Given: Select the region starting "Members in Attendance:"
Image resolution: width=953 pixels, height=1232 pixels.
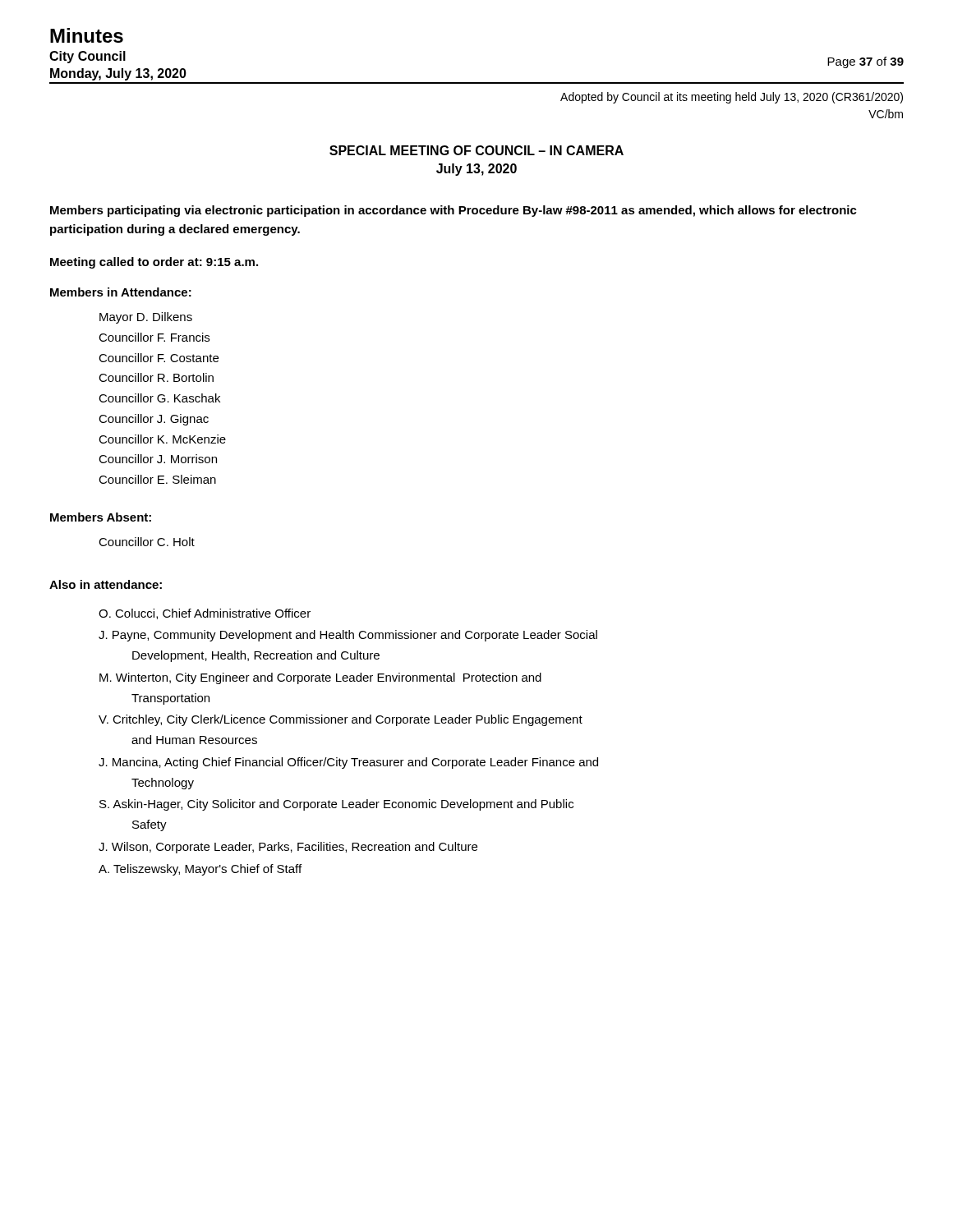Looking at the screenshot, I should coord(121,292).
